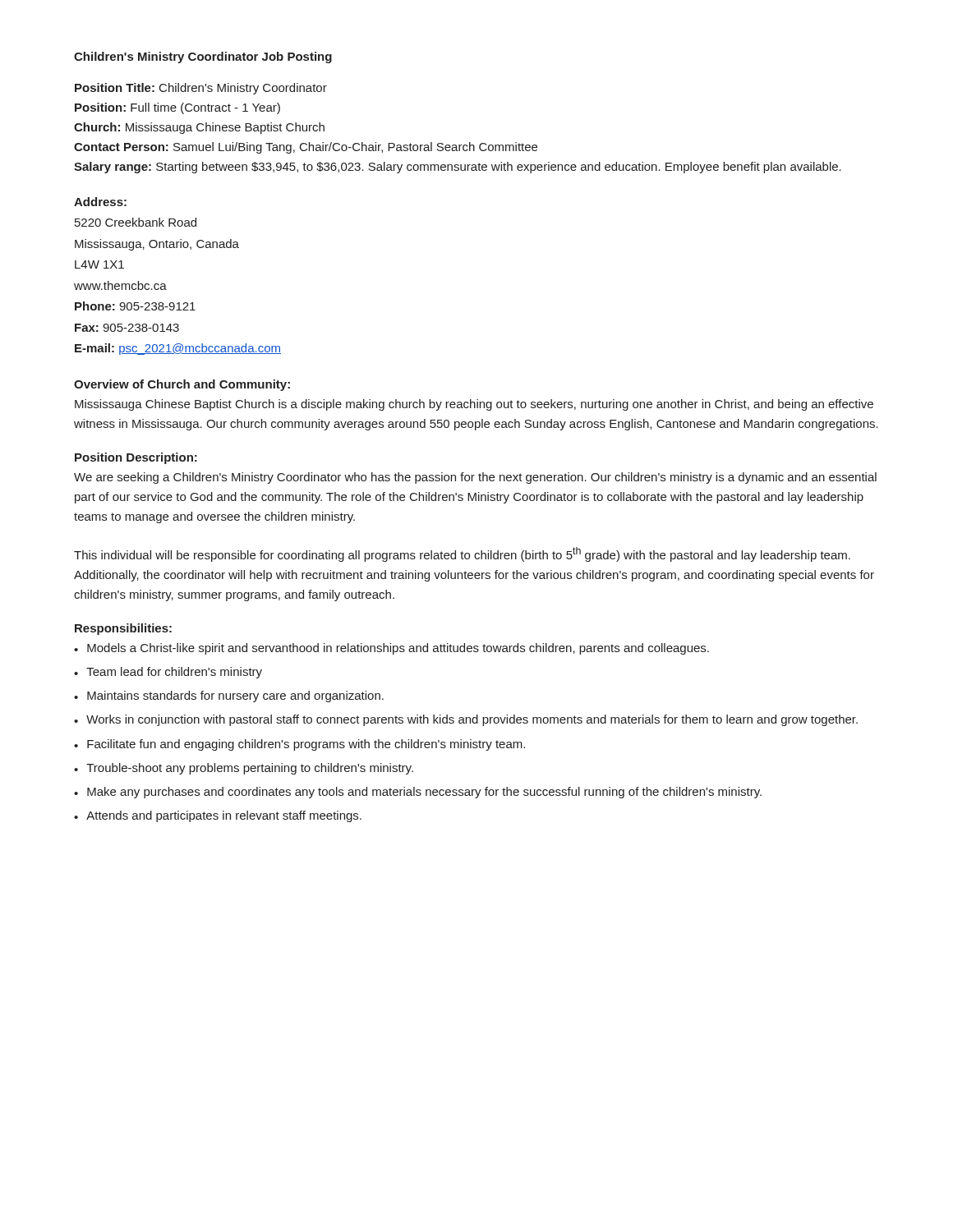This screenshot has width=953, height=1232.
Task: Locate the list item that reads "• Attends and"
Action: click(x=218, y=816)
